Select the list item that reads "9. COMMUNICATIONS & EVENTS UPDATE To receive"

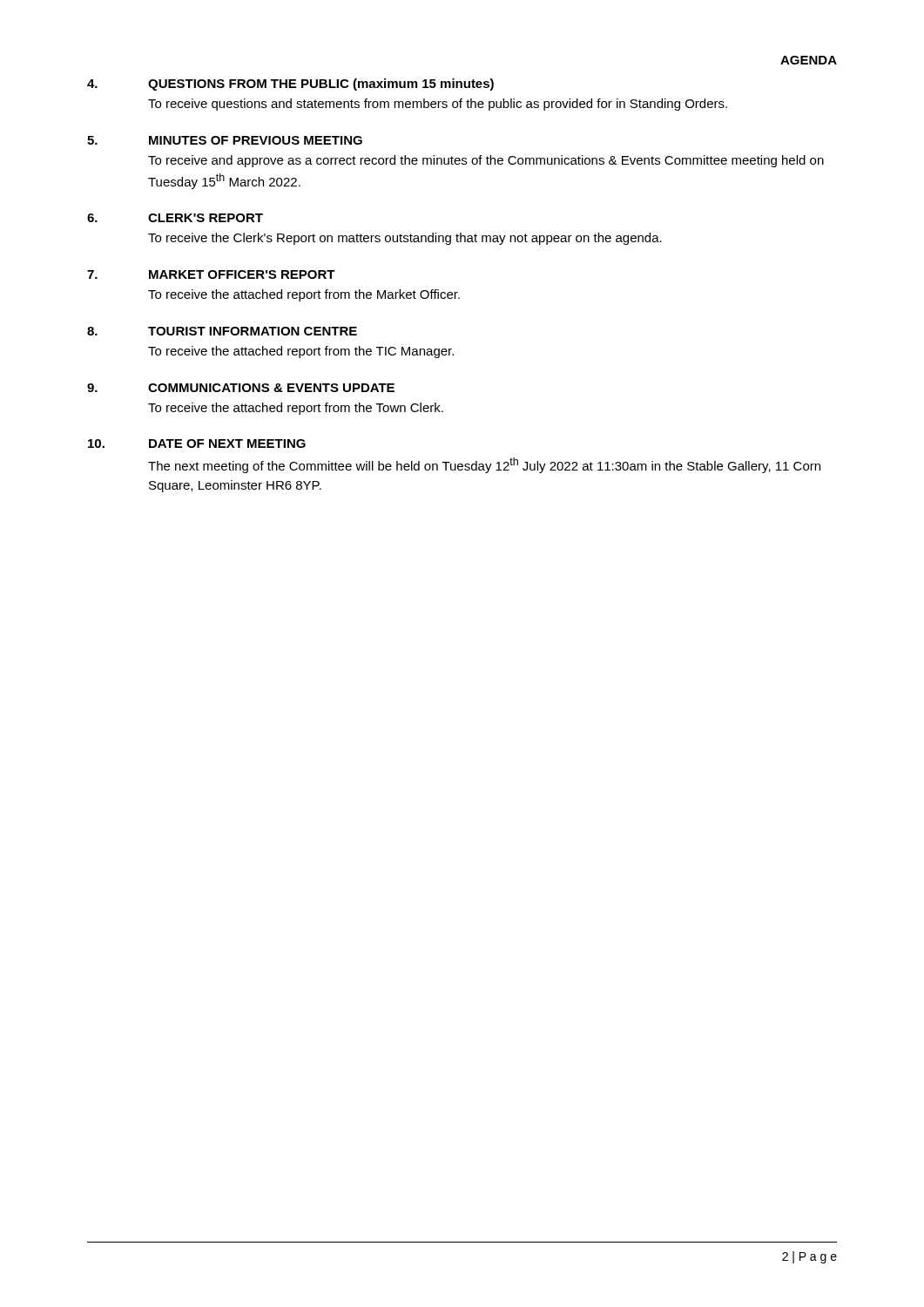point(241,388)
